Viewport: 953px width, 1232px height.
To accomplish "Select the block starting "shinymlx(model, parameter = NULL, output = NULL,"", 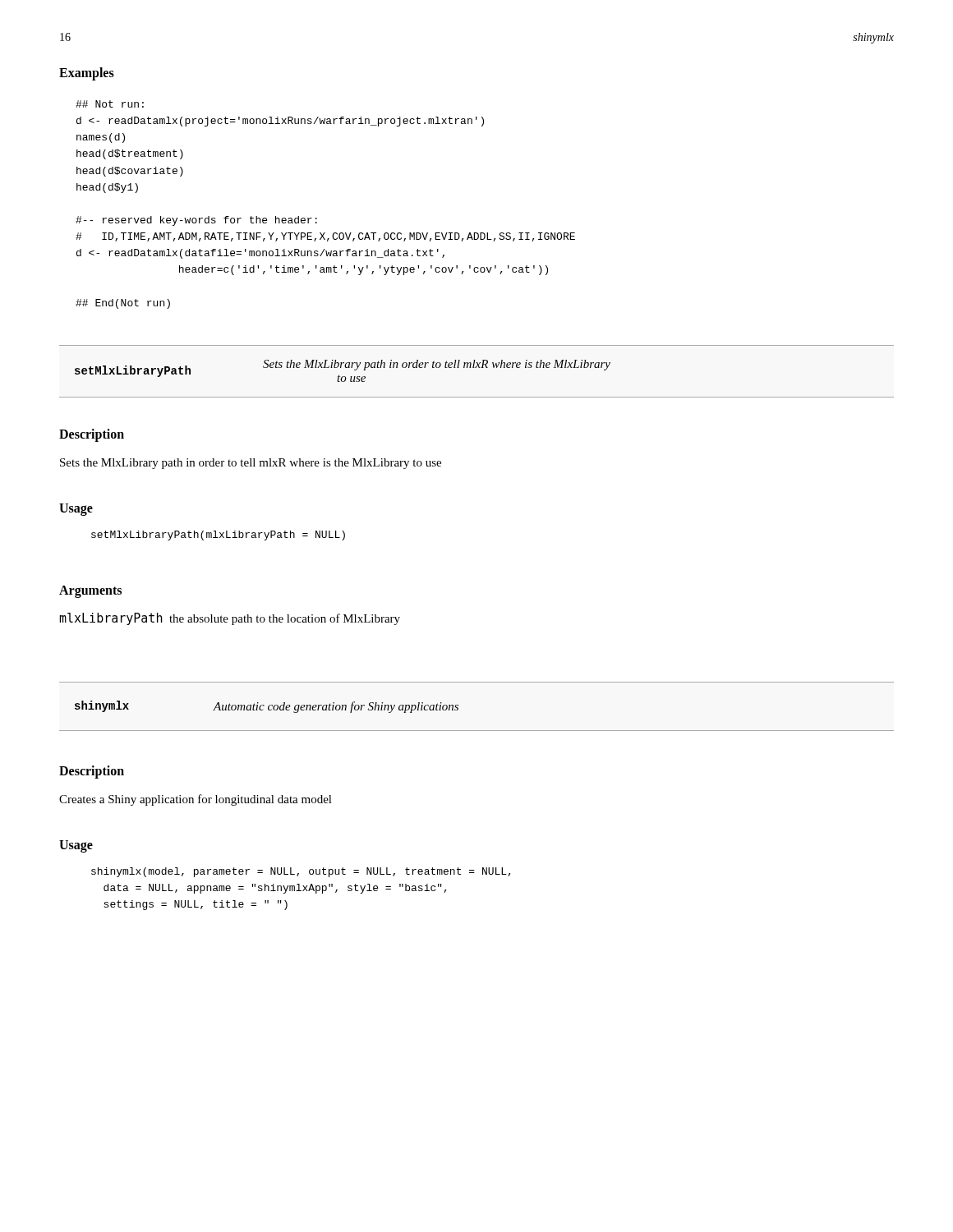I will click(302, 888).
